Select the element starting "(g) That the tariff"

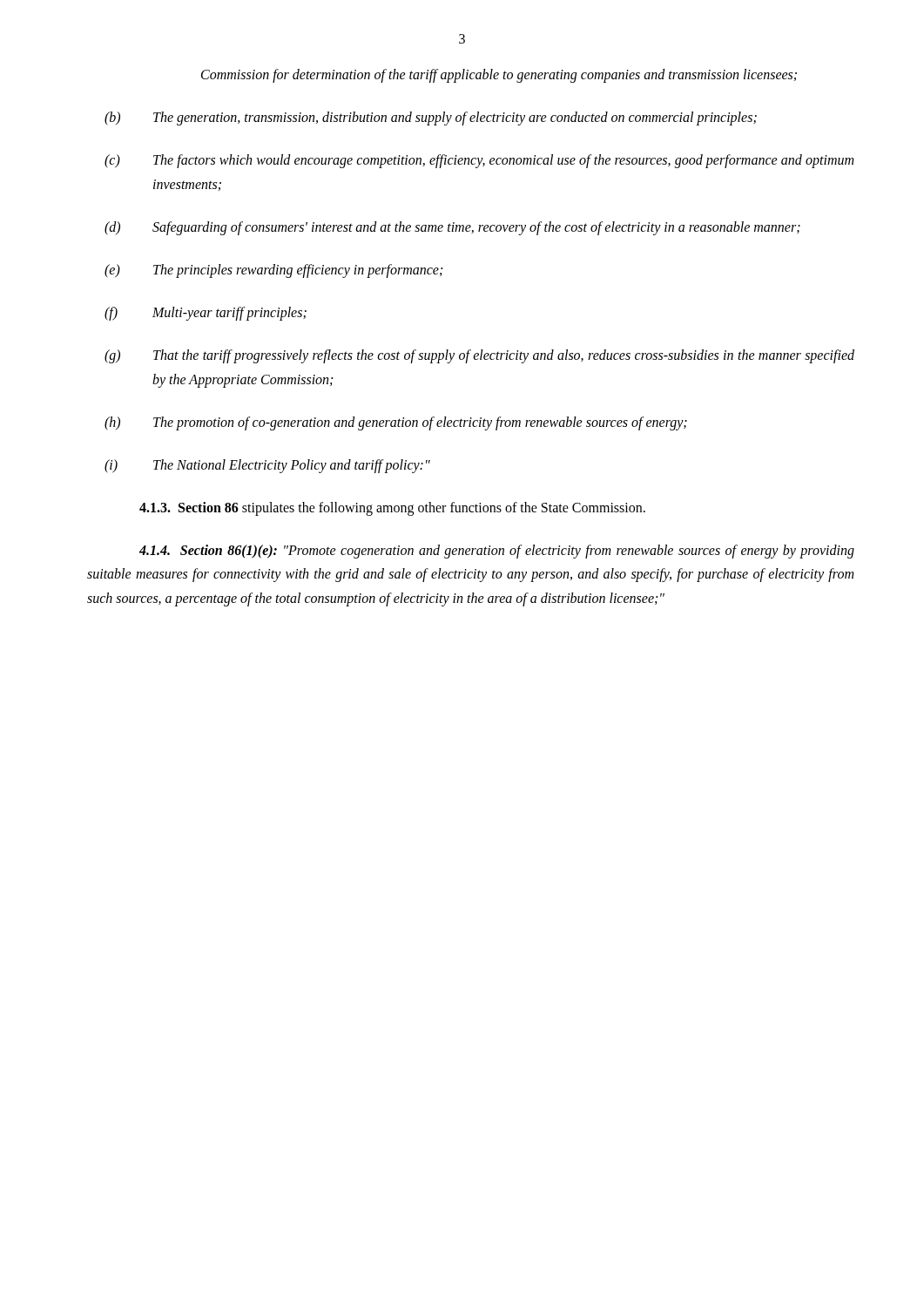coord(471,367)
